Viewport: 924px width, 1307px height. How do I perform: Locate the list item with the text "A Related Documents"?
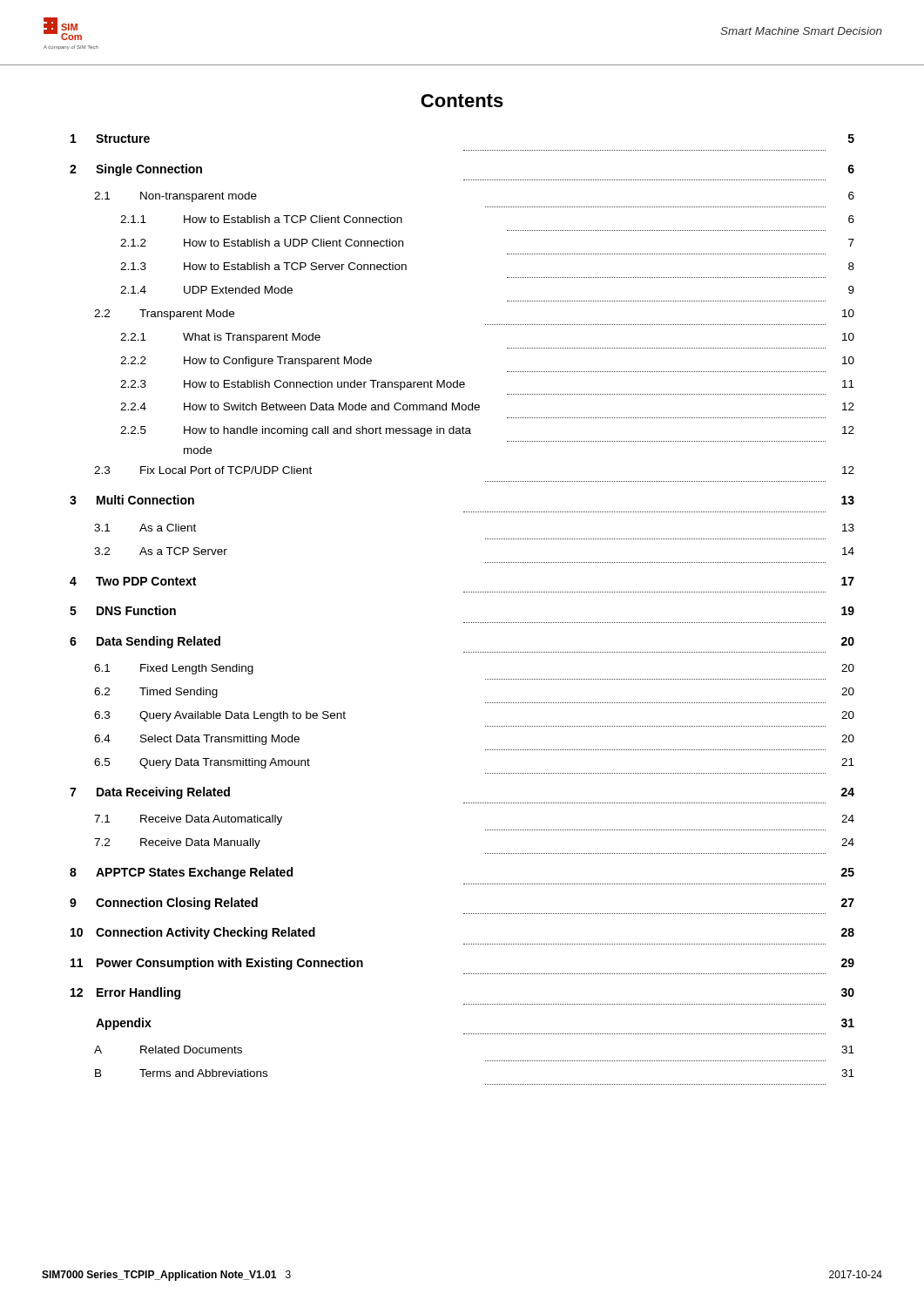(x=98, y=1050)
